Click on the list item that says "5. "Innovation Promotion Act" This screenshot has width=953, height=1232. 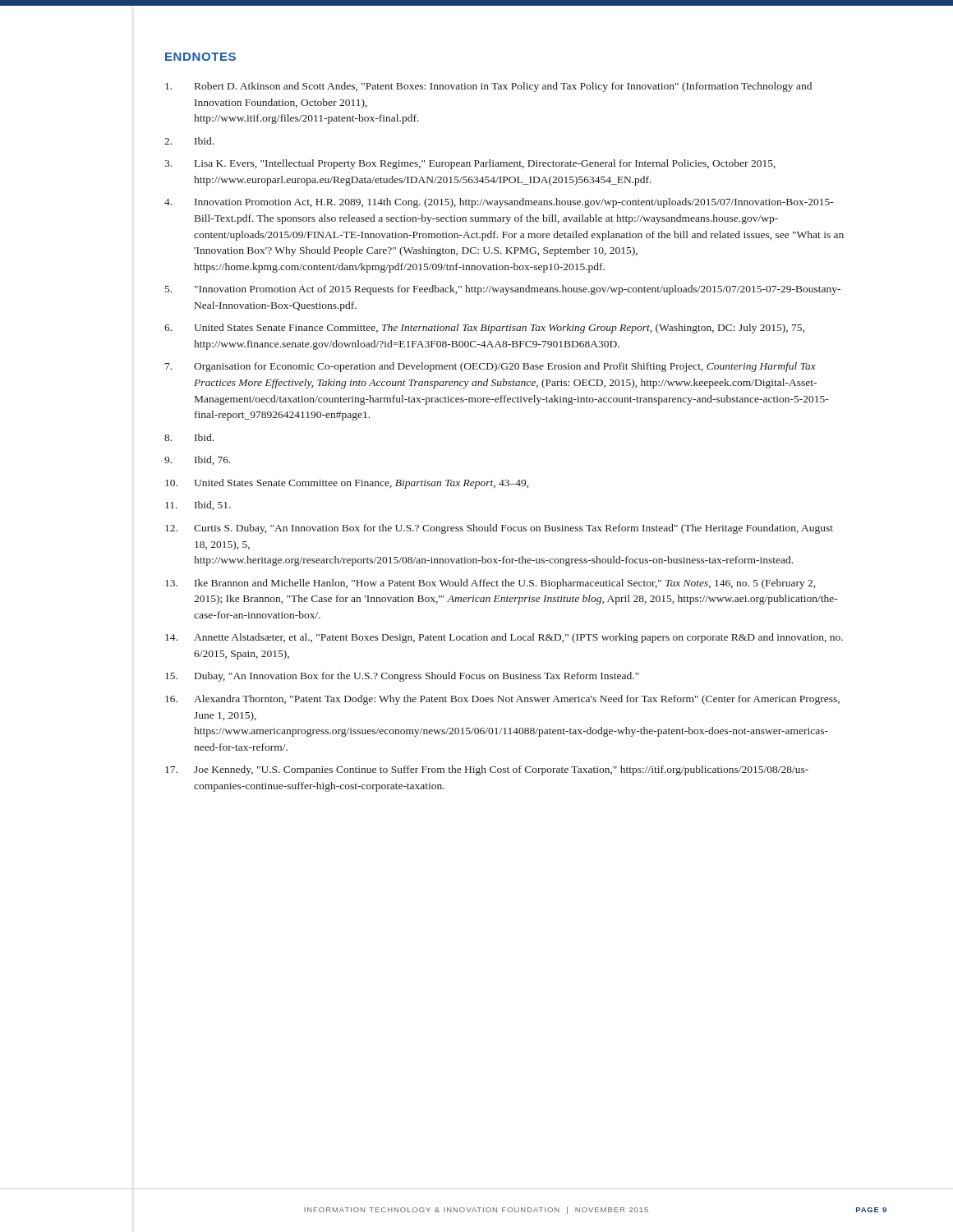coord(505,297)
